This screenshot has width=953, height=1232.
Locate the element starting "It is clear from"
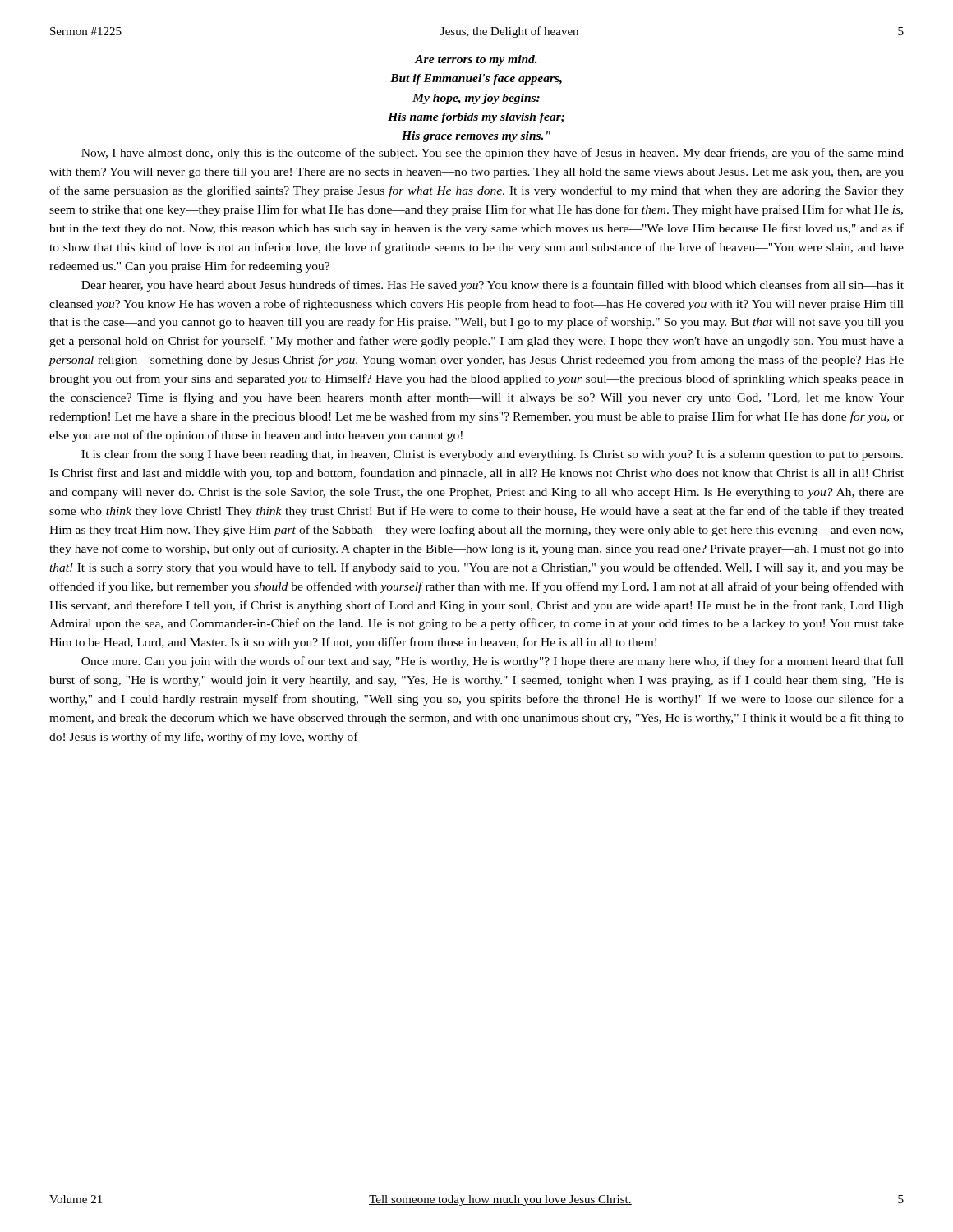pyautogui.click(x=476, y=549)
